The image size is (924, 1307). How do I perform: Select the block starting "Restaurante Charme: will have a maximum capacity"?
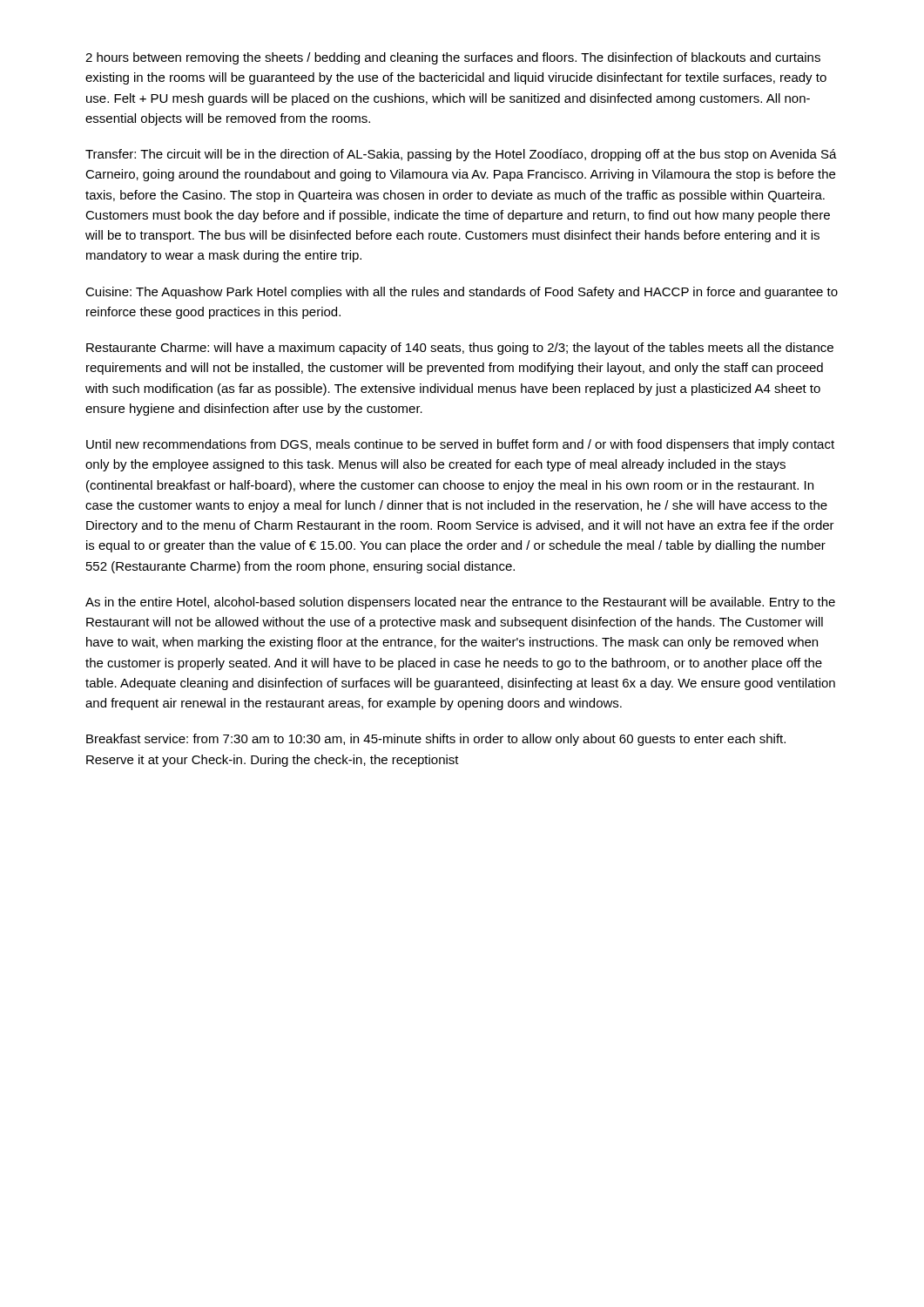pyautogui.click(x=460, y=378)
